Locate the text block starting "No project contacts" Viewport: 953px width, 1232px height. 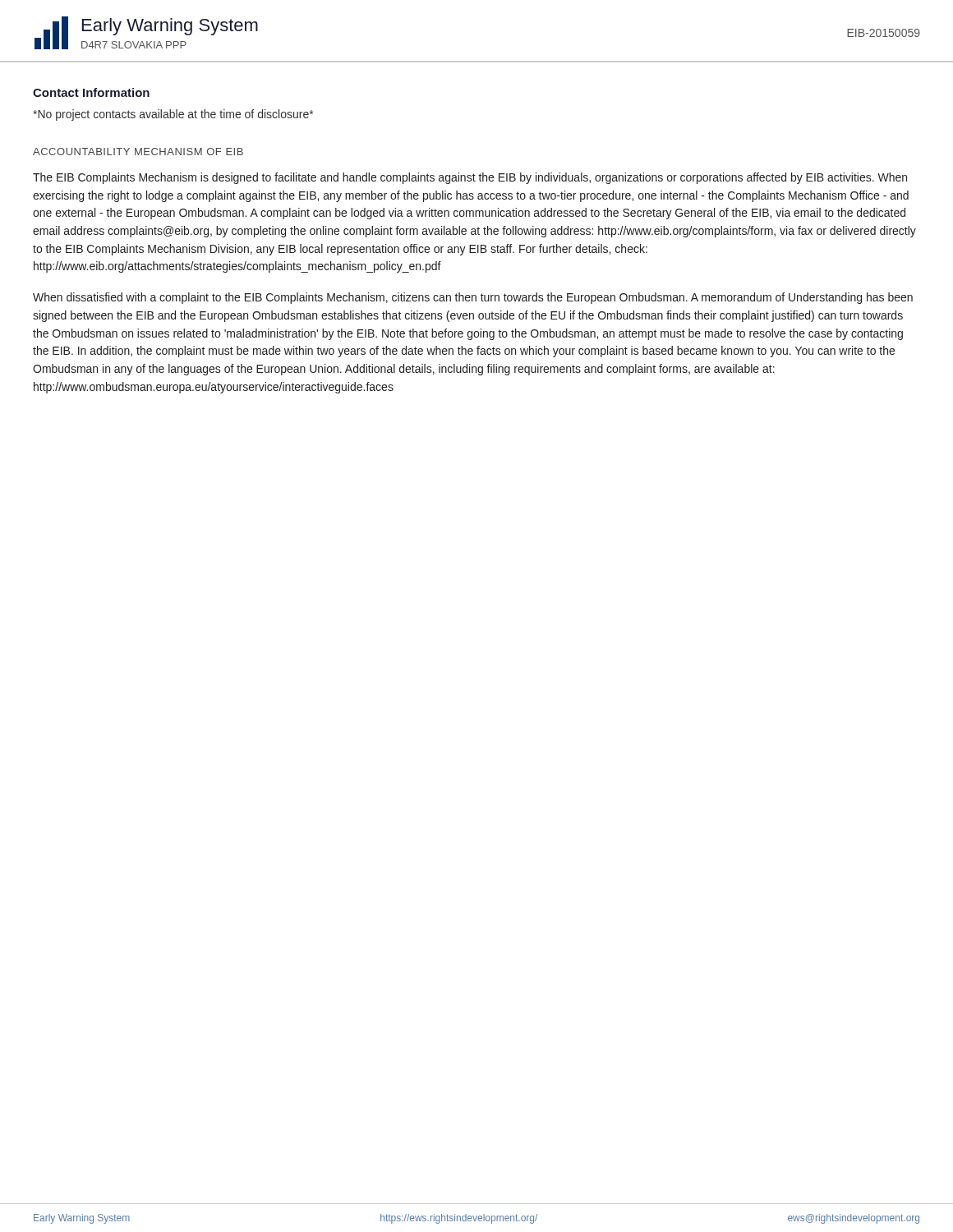click(173, 114)
